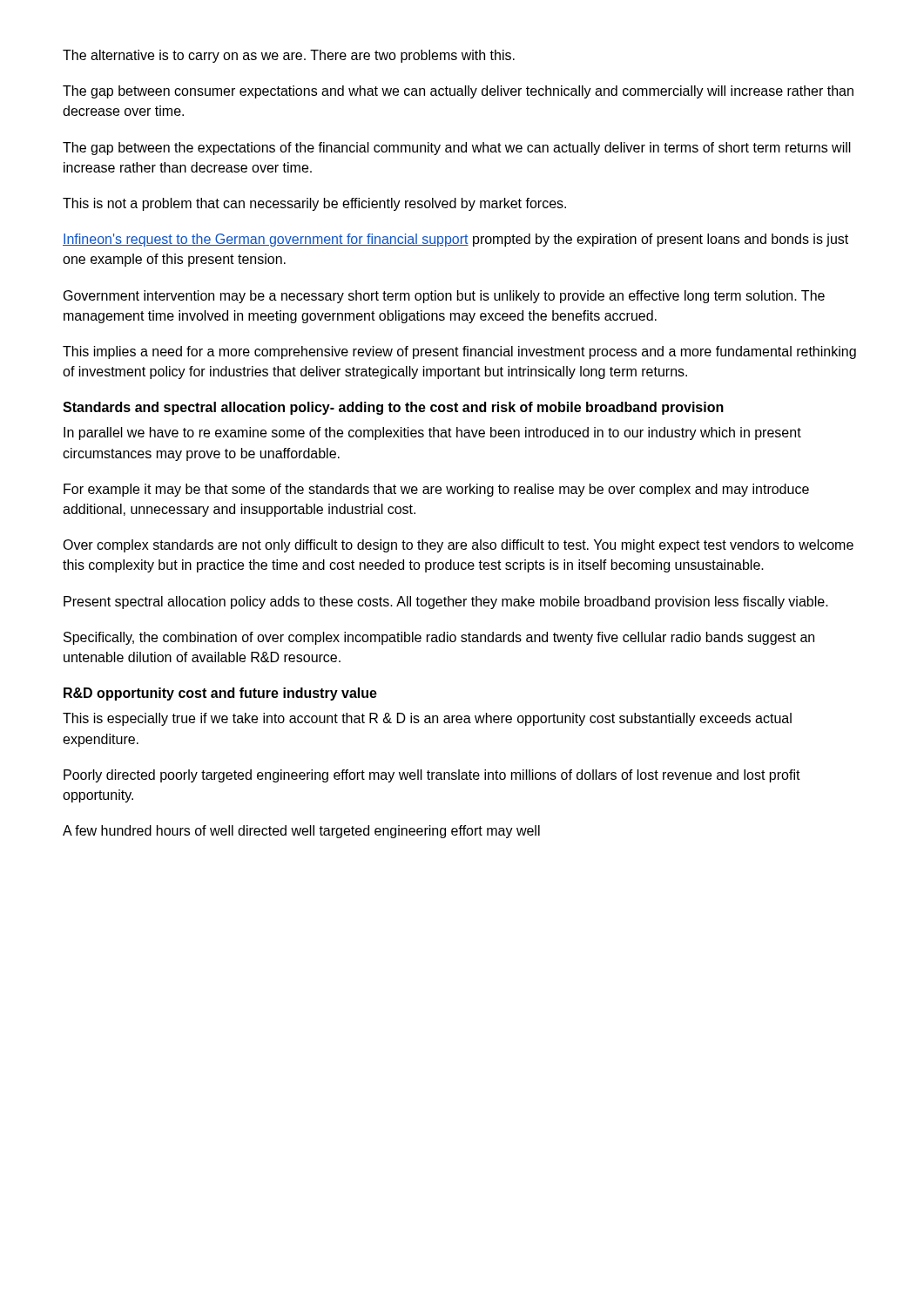Screen dimensions: 1307x924
Task: Click on the region starting "Specifically, the combination of over"
Action: point(439,647)
